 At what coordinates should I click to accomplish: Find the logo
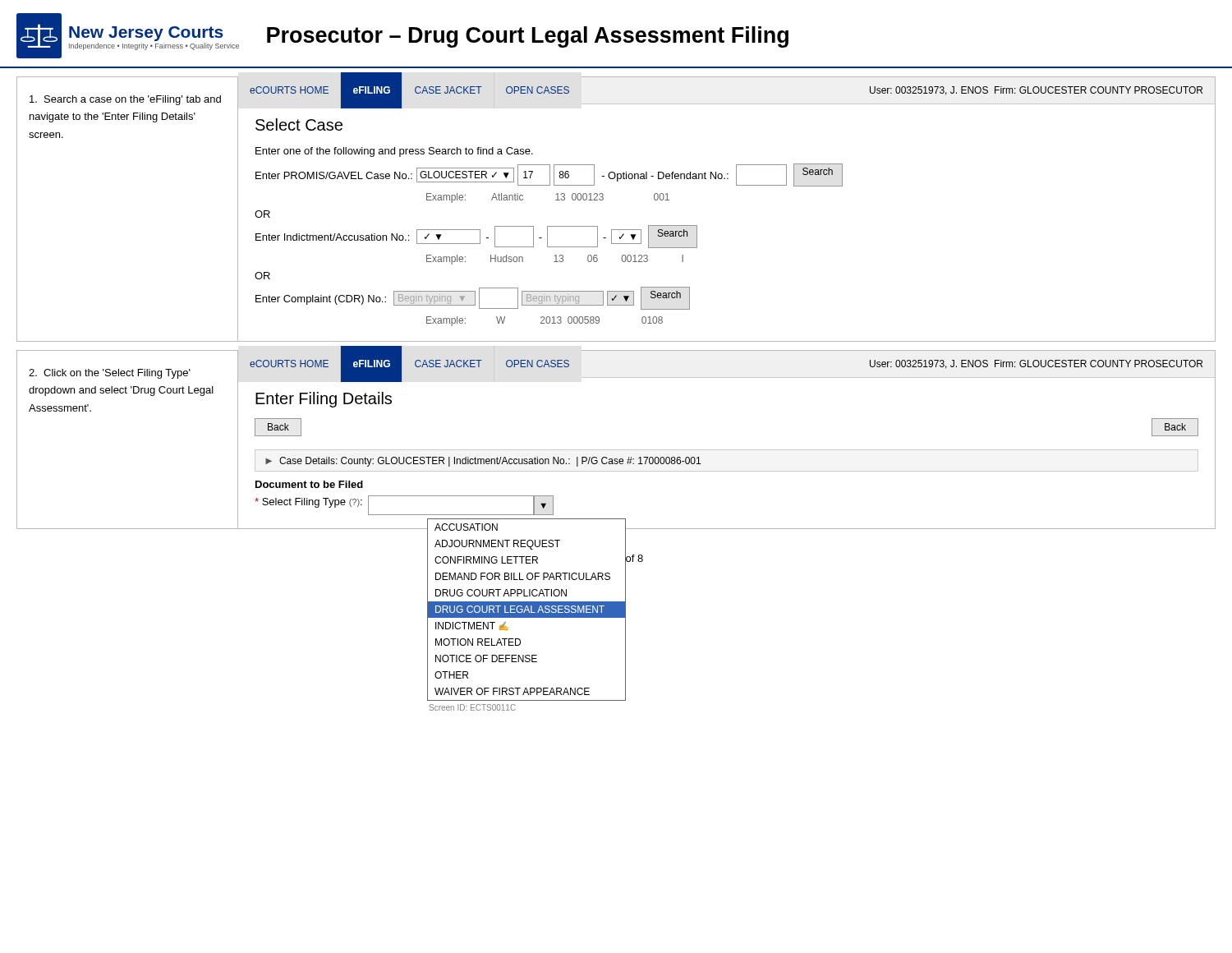point(128,36)
